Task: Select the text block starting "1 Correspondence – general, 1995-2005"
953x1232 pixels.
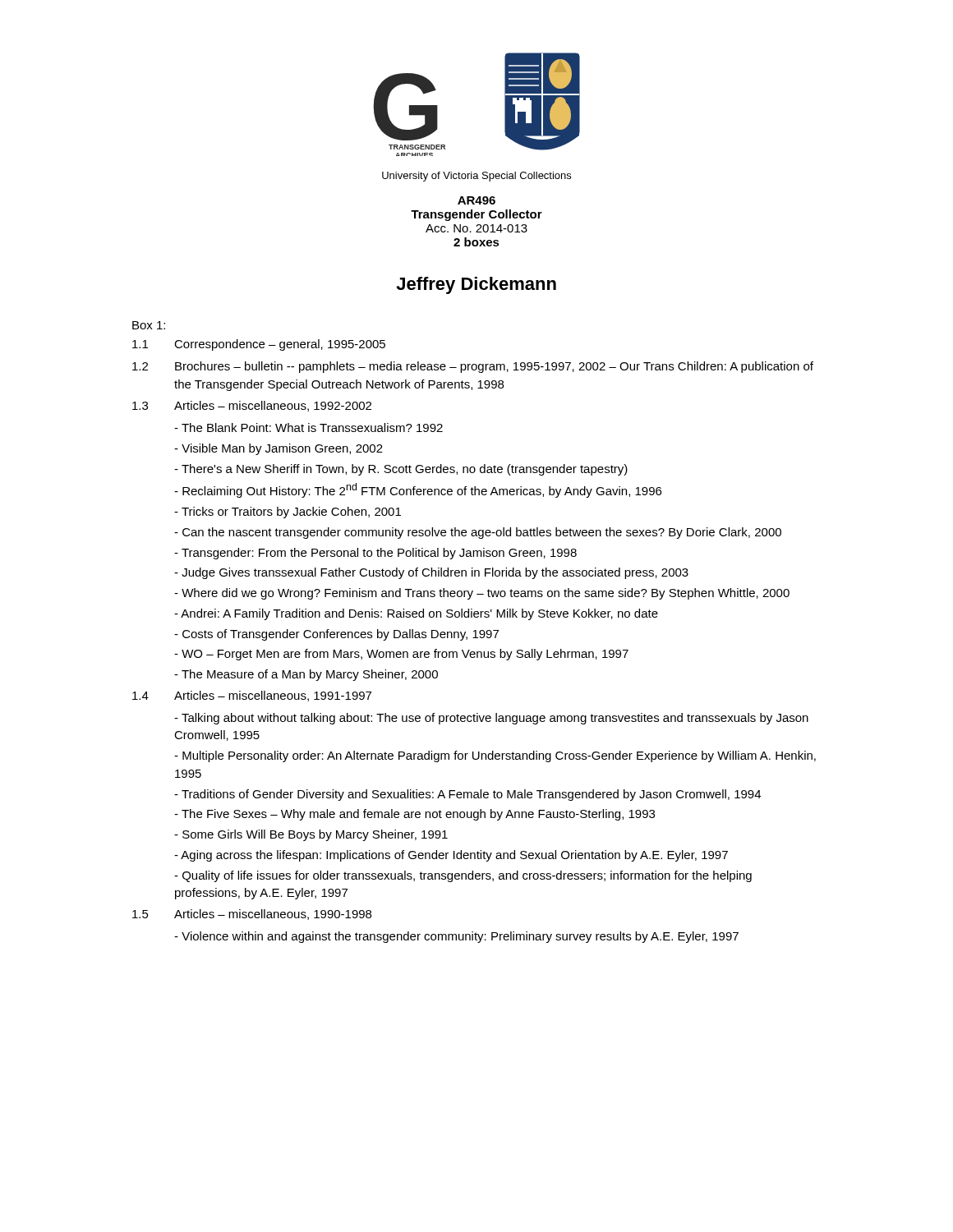Action: tap(259, 345)
